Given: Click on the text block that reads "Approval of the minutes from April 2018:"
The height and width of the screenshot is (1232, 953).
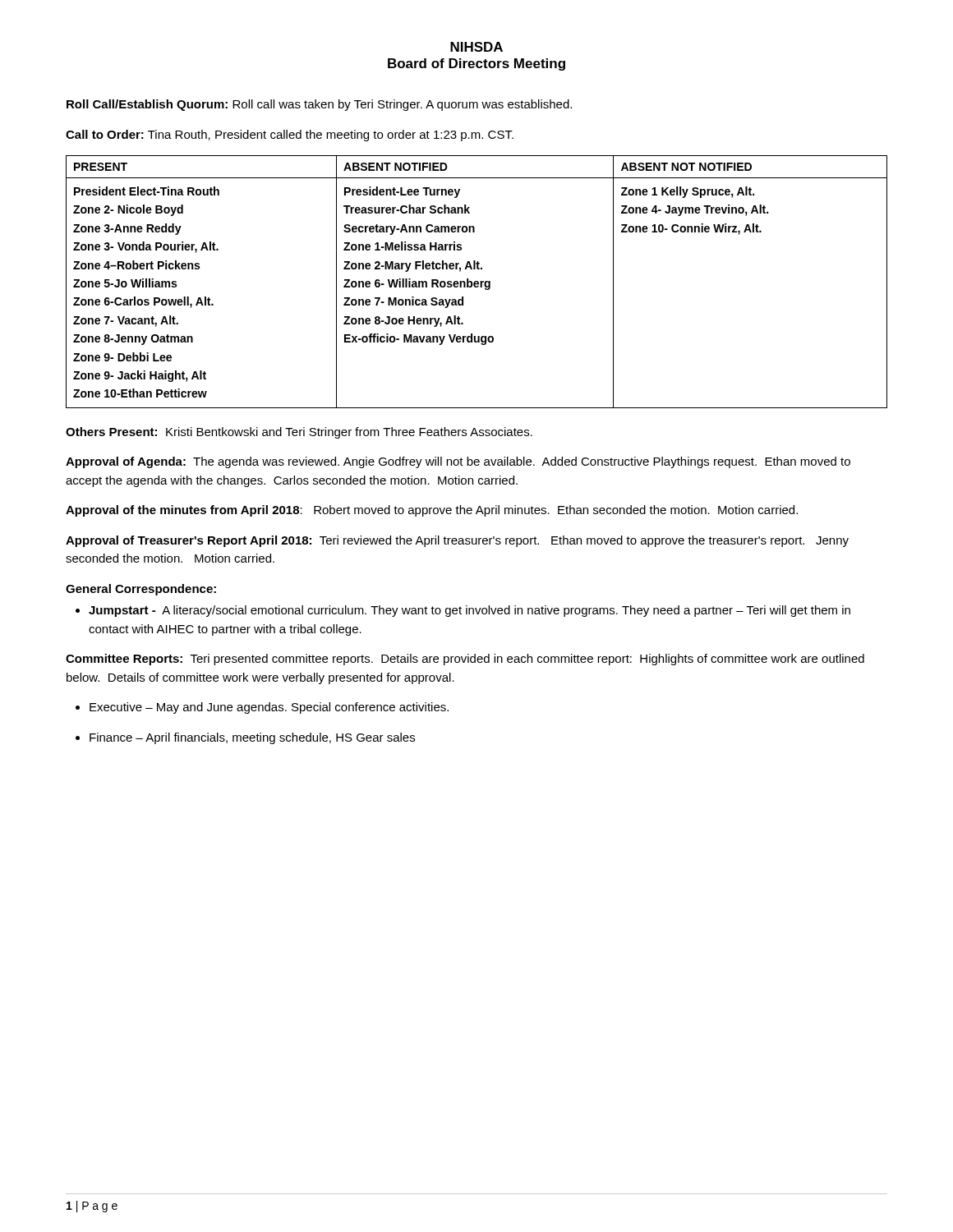Looking at the screenshot, I should coord(432,510).
